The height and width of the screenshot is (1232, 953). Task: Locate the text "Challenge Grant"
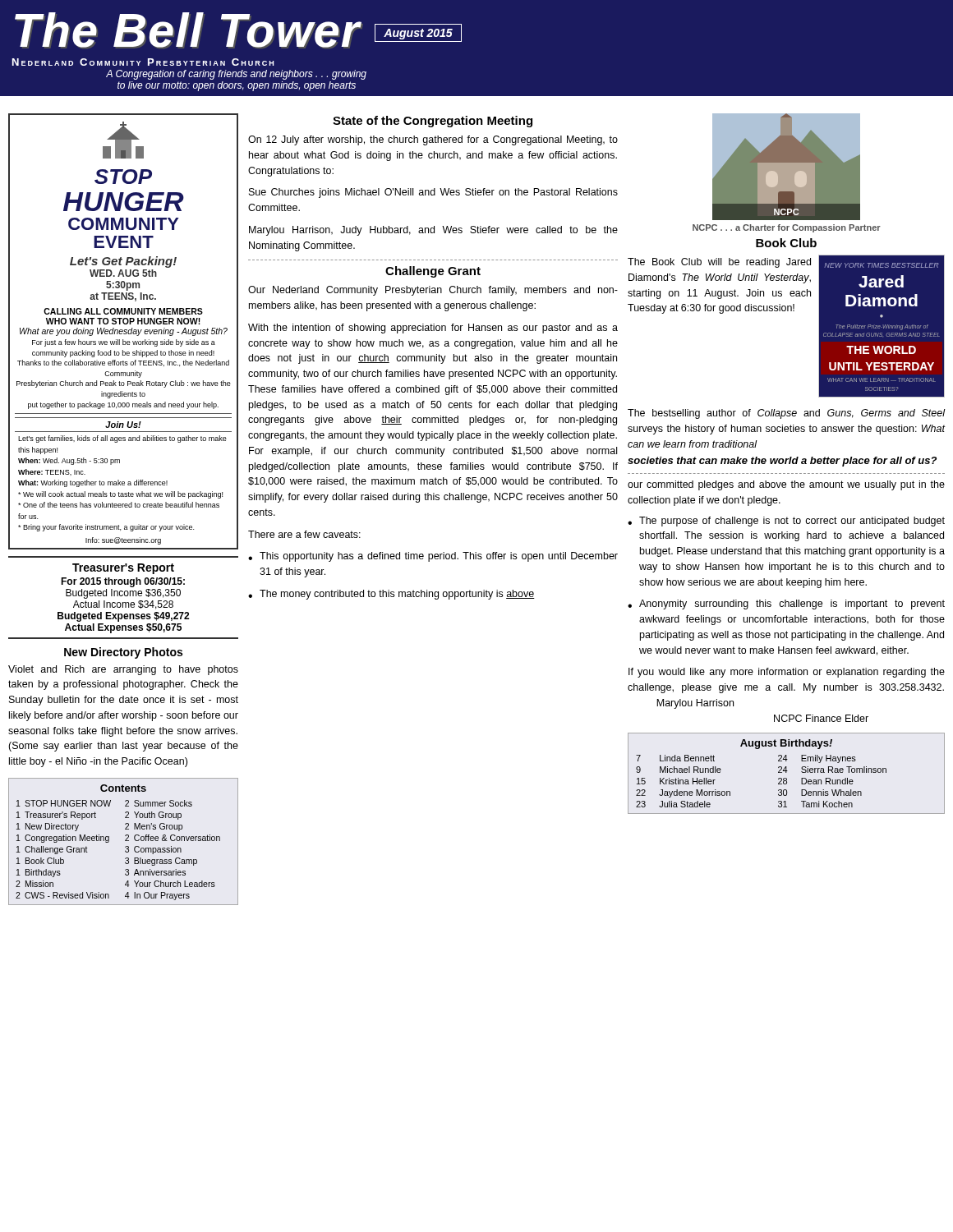click(x=433, y=271)
